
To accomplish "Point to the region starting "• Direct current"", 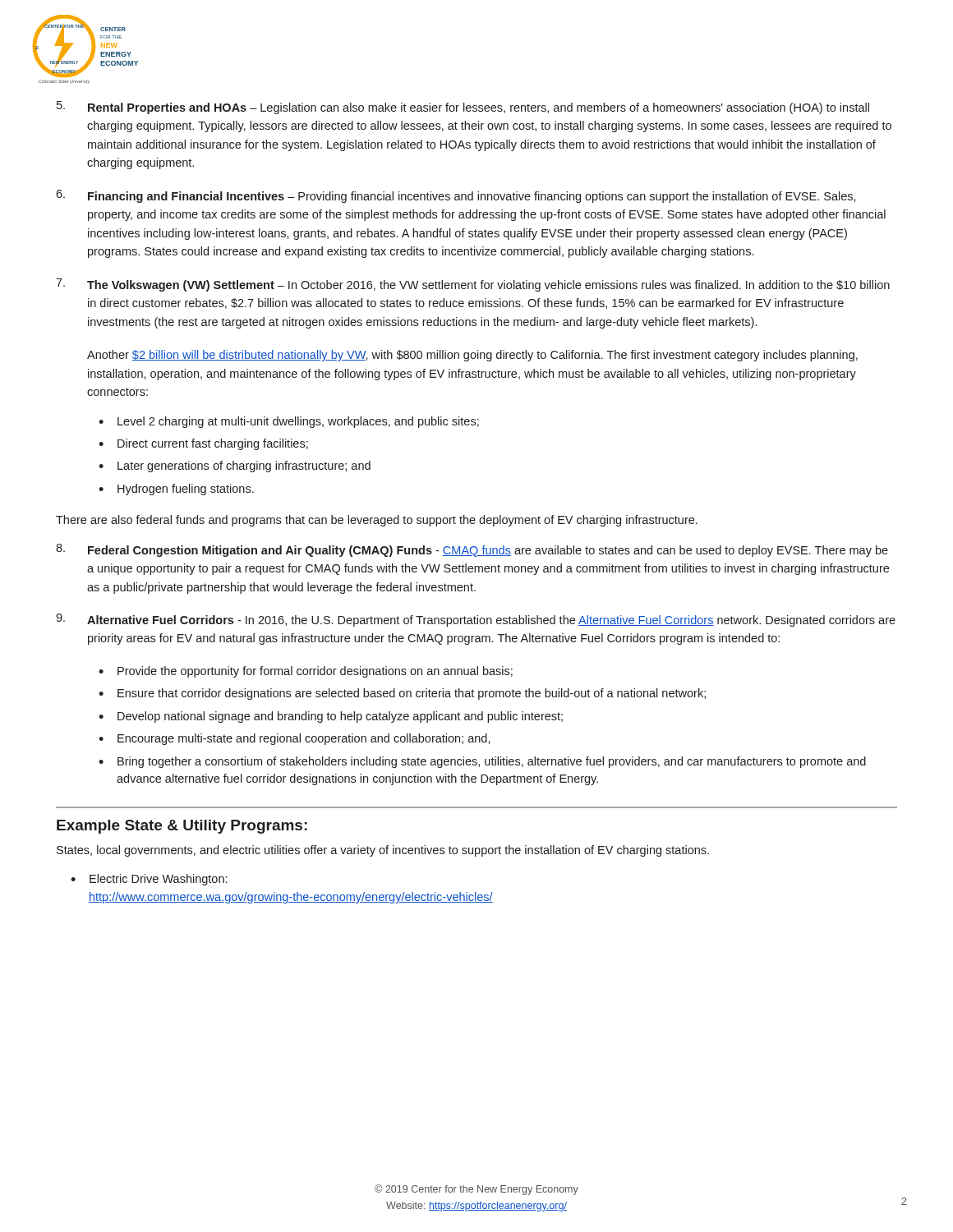I will 204,445.
